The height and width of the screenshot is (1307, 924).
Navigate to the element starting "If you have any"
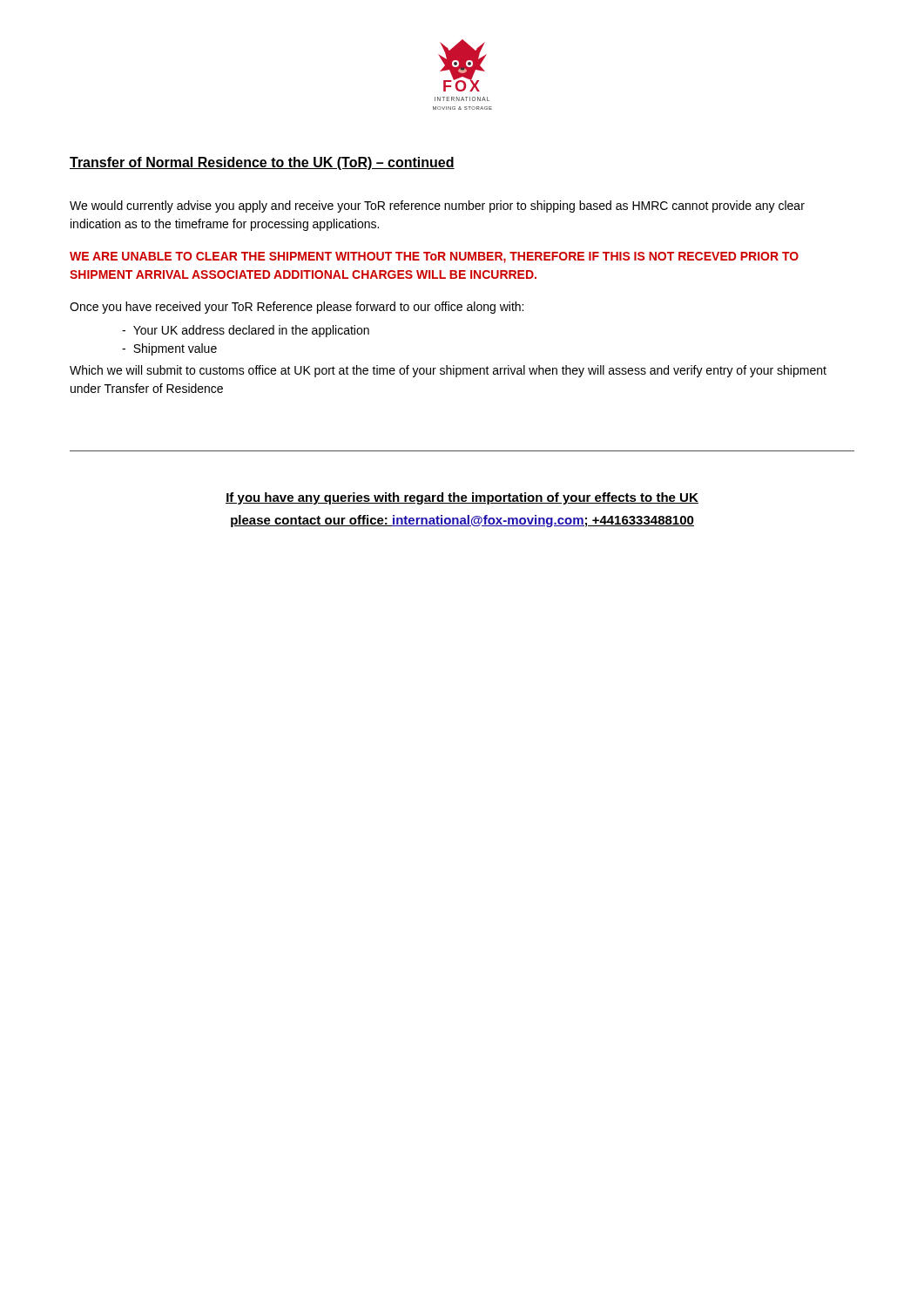[x=462, y=508]
